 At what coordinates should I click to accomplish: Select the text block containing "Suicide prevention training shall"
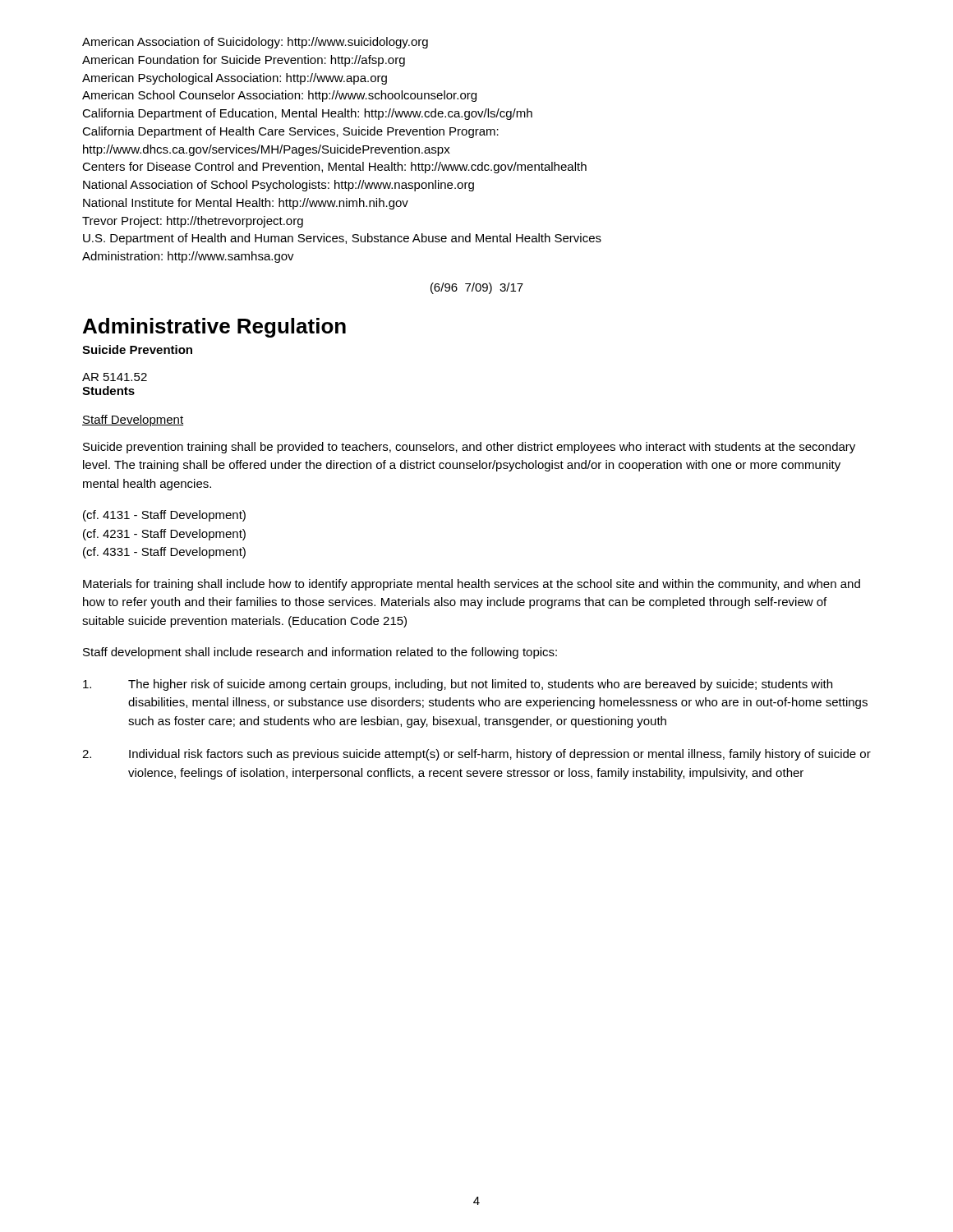tap(469, 465)
